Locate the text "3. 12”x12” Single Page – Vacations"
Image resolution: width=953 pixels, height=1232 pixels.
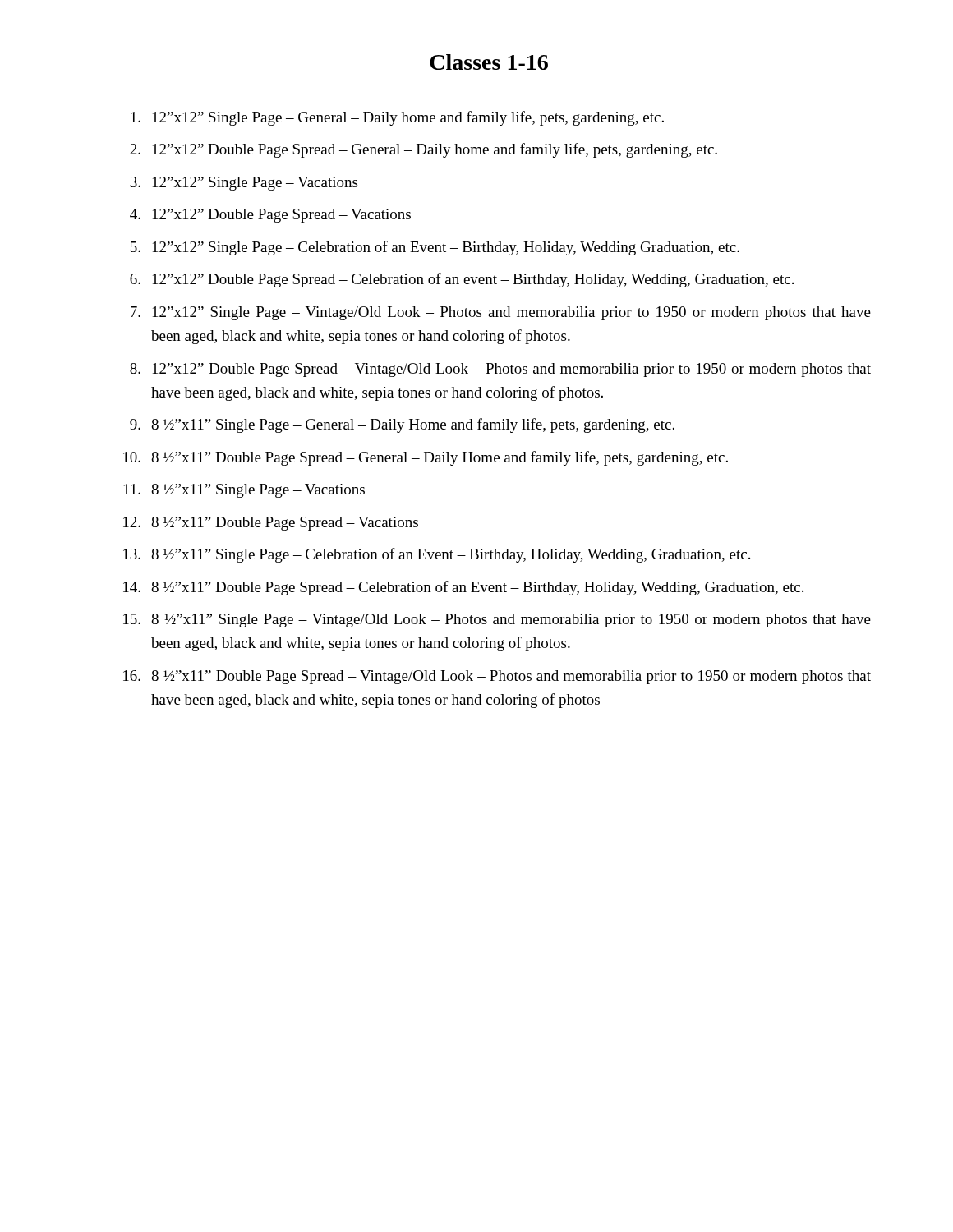point(244,184)
